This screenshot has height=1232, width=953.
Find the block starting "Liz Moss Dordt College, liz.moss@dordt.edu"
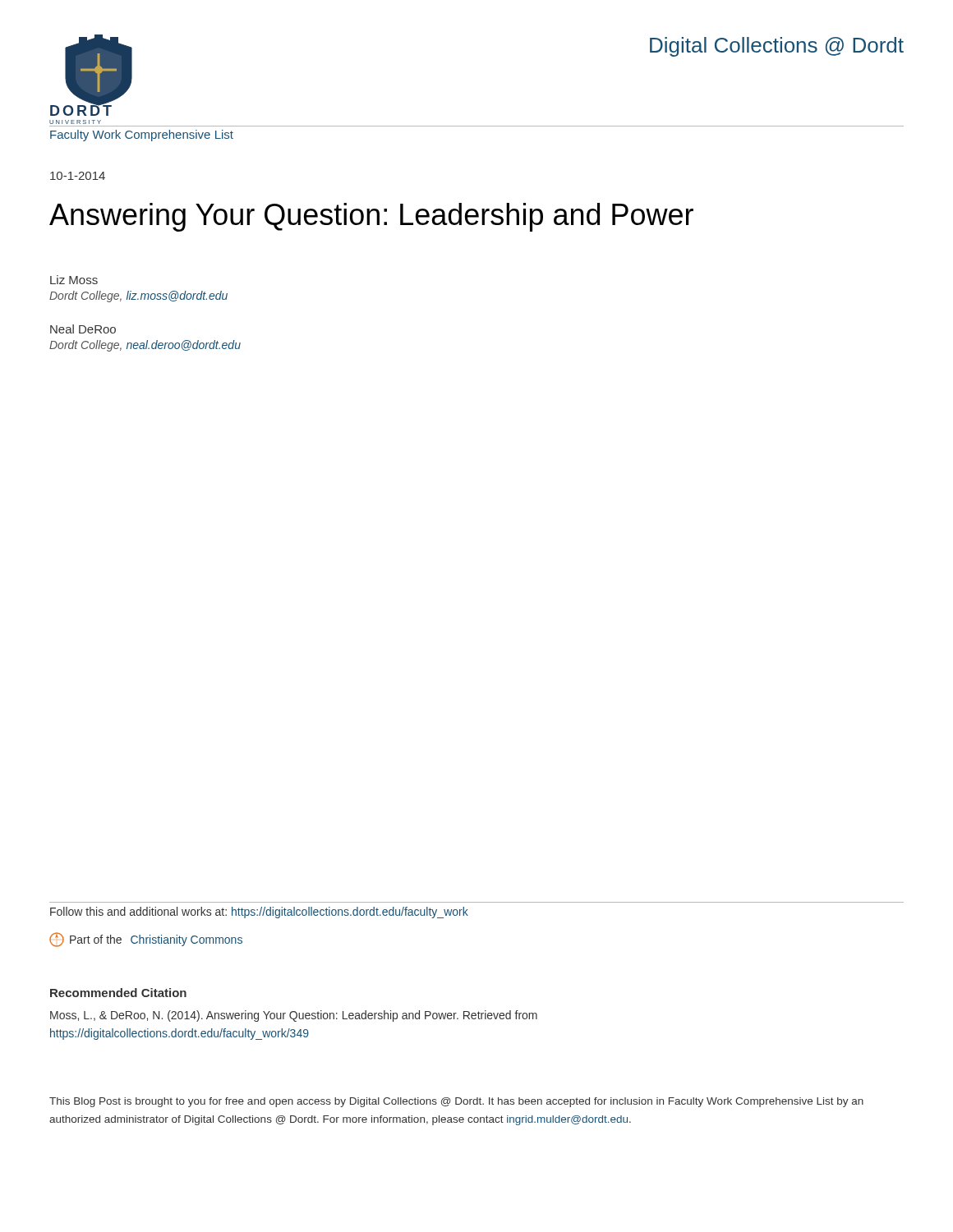[x=139, y=288]
